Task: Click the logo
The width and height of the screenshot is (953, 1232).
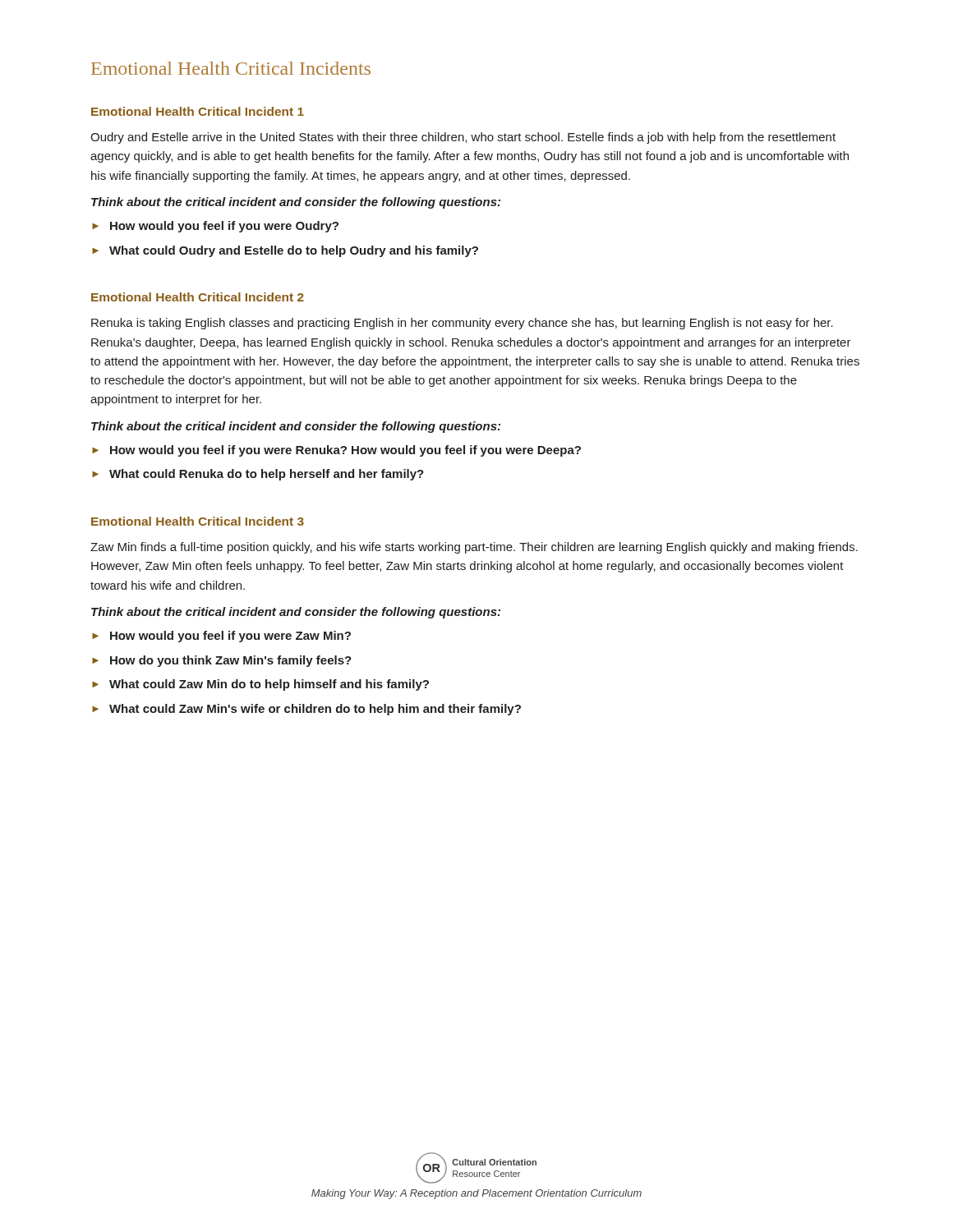Action: pos(476,1168)
